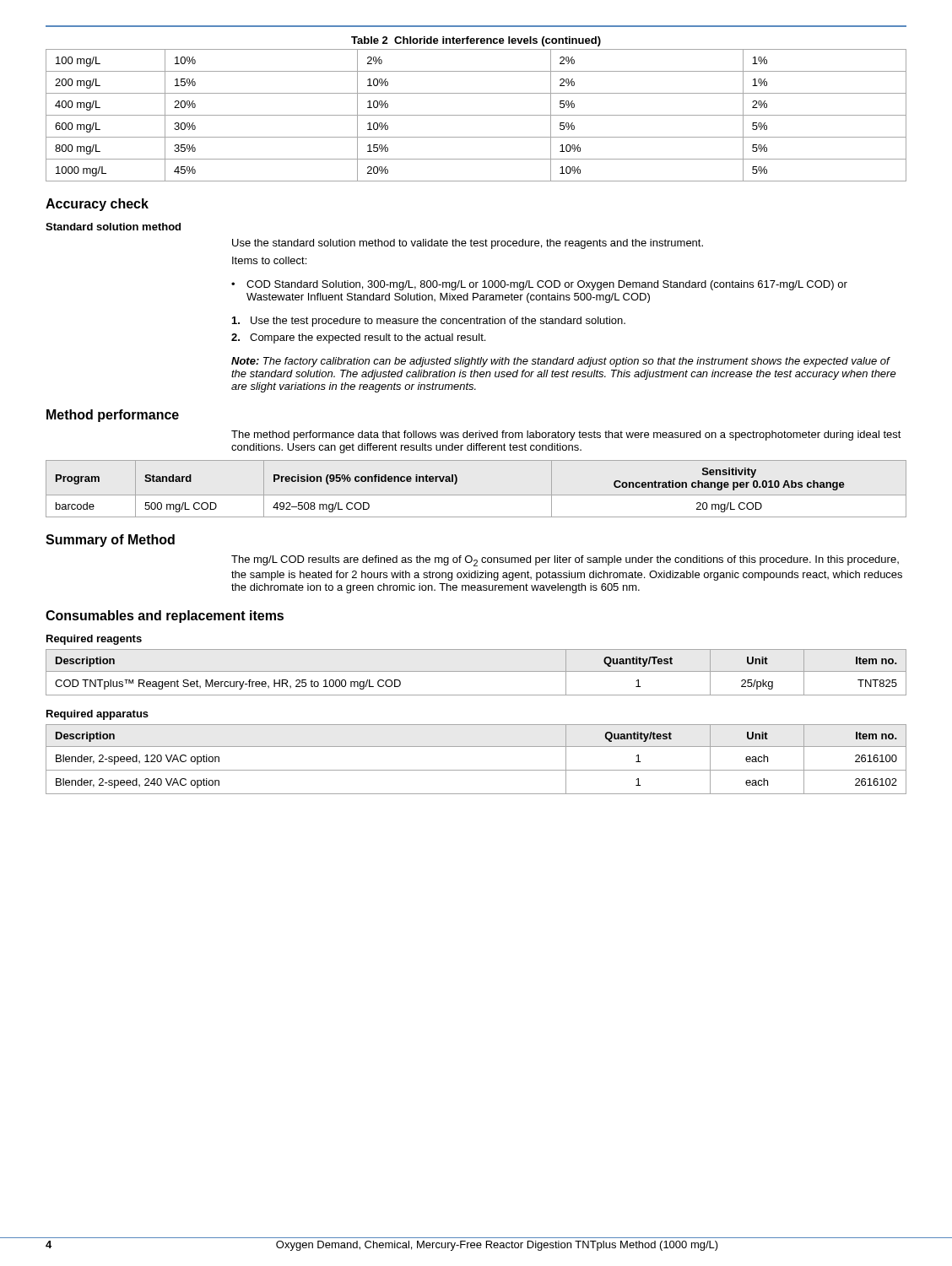Find the block on this page that starts "Note: The factory calibration"
The width and height of the screenshot is (952, 1266).
(x=564, y=373)
